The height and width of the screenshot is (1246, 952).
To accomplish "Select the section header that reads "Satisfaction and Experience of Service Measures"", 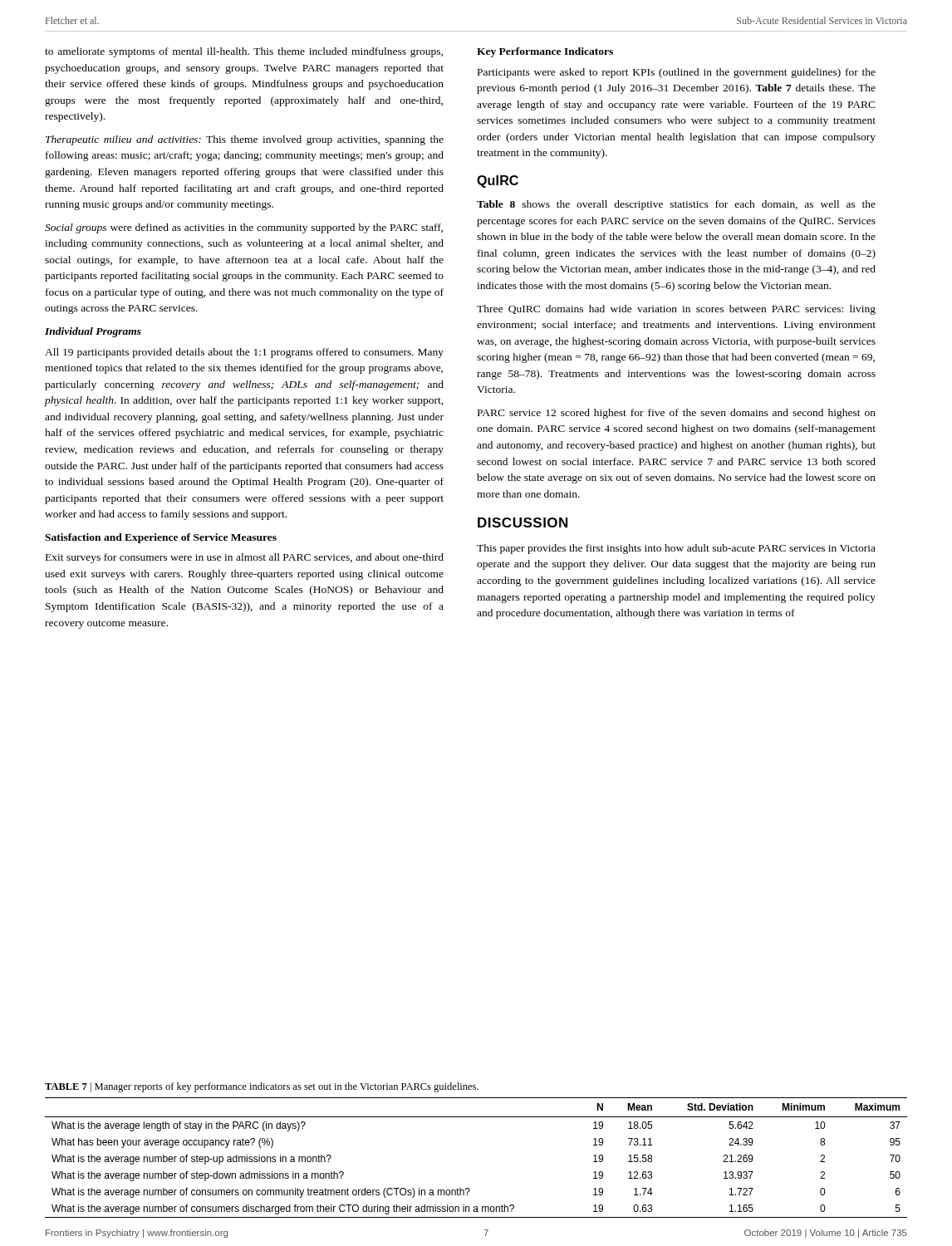I will point(244,537).
